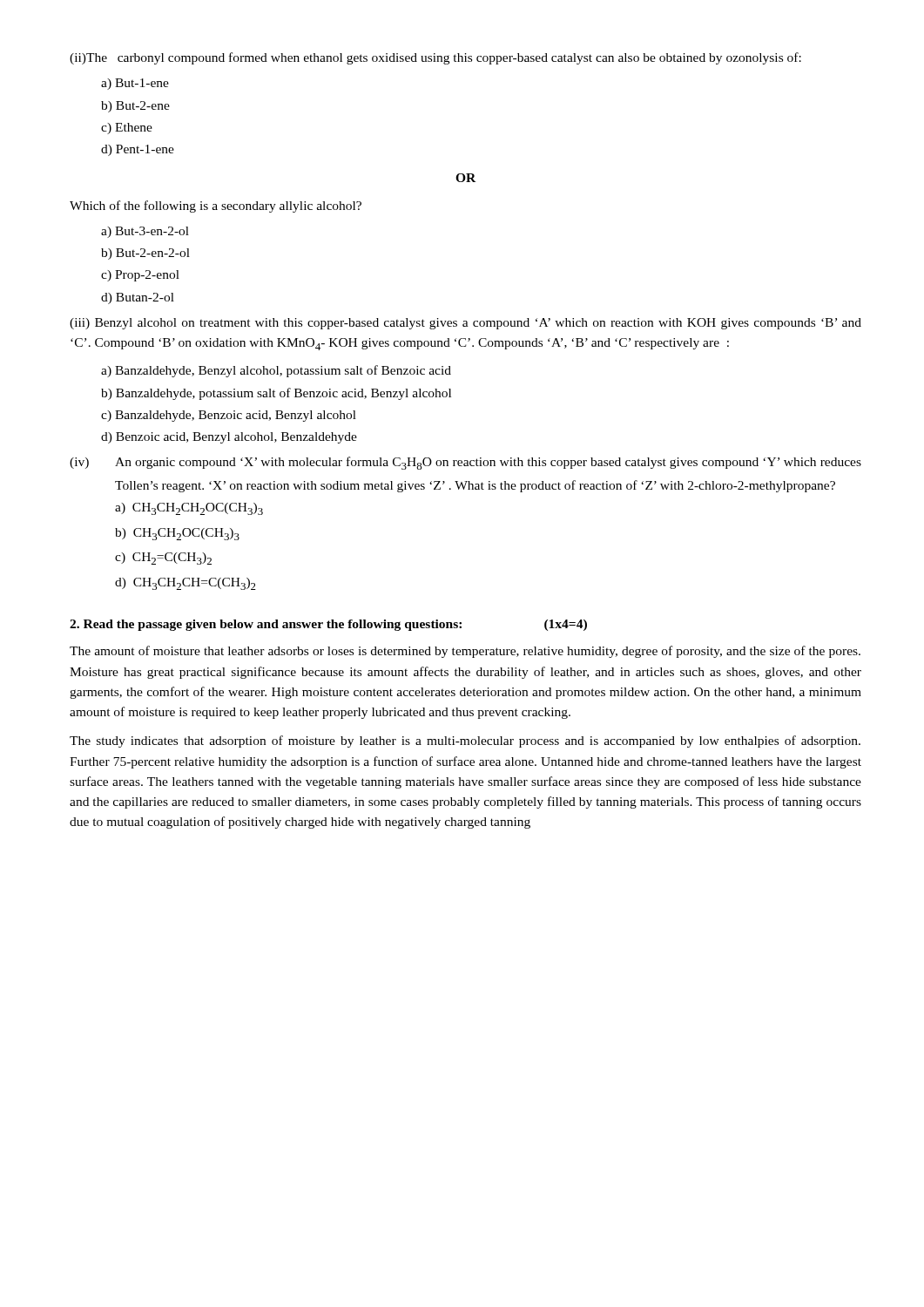The width and height of the screenshot is (924, 1307).
Task: Locate the block of text that opens with "Which of the"
Action: click(x=216, y=205)
